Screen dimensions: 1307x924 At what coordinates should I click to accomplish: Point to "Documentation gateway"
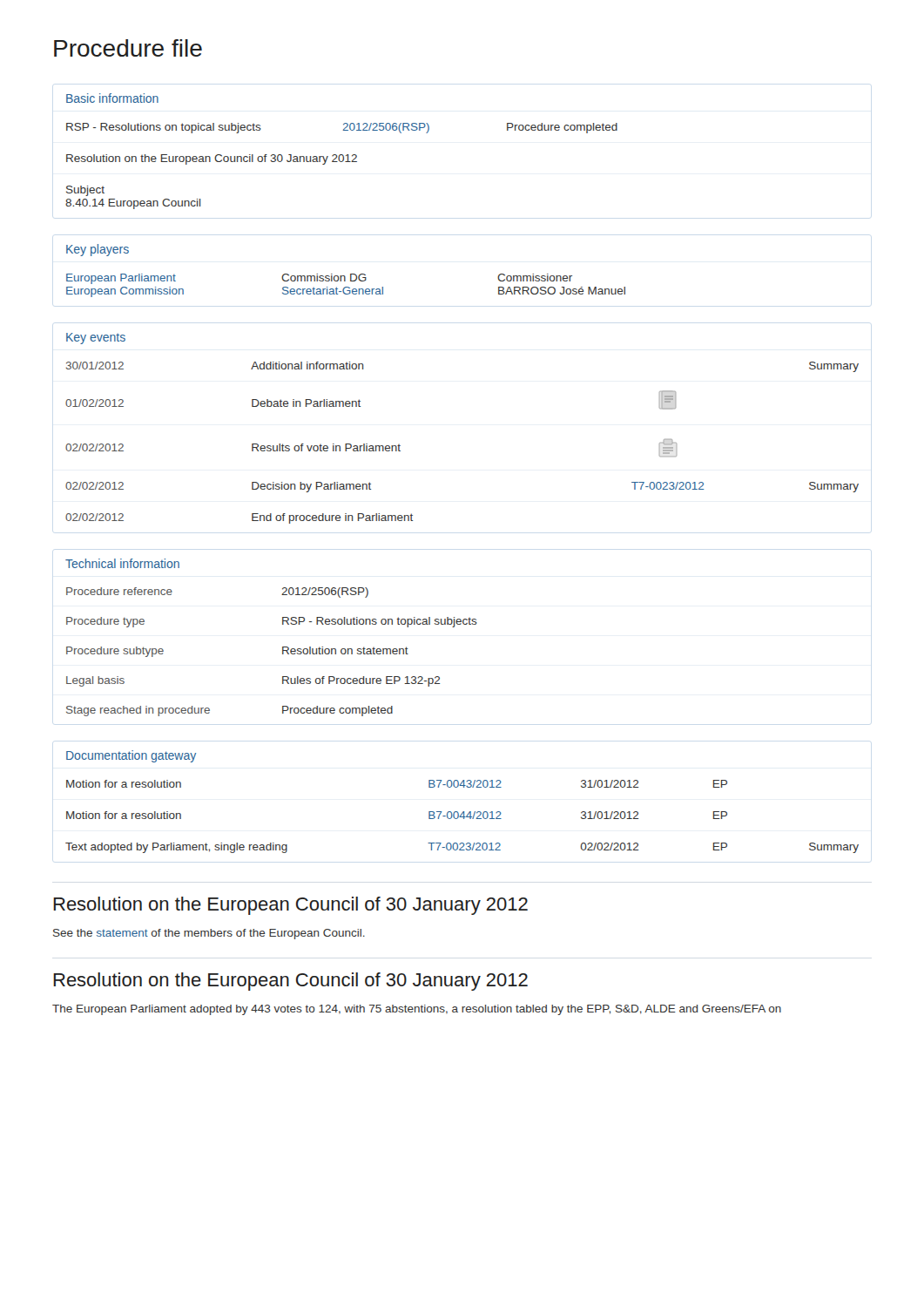(x=131, y=755)
